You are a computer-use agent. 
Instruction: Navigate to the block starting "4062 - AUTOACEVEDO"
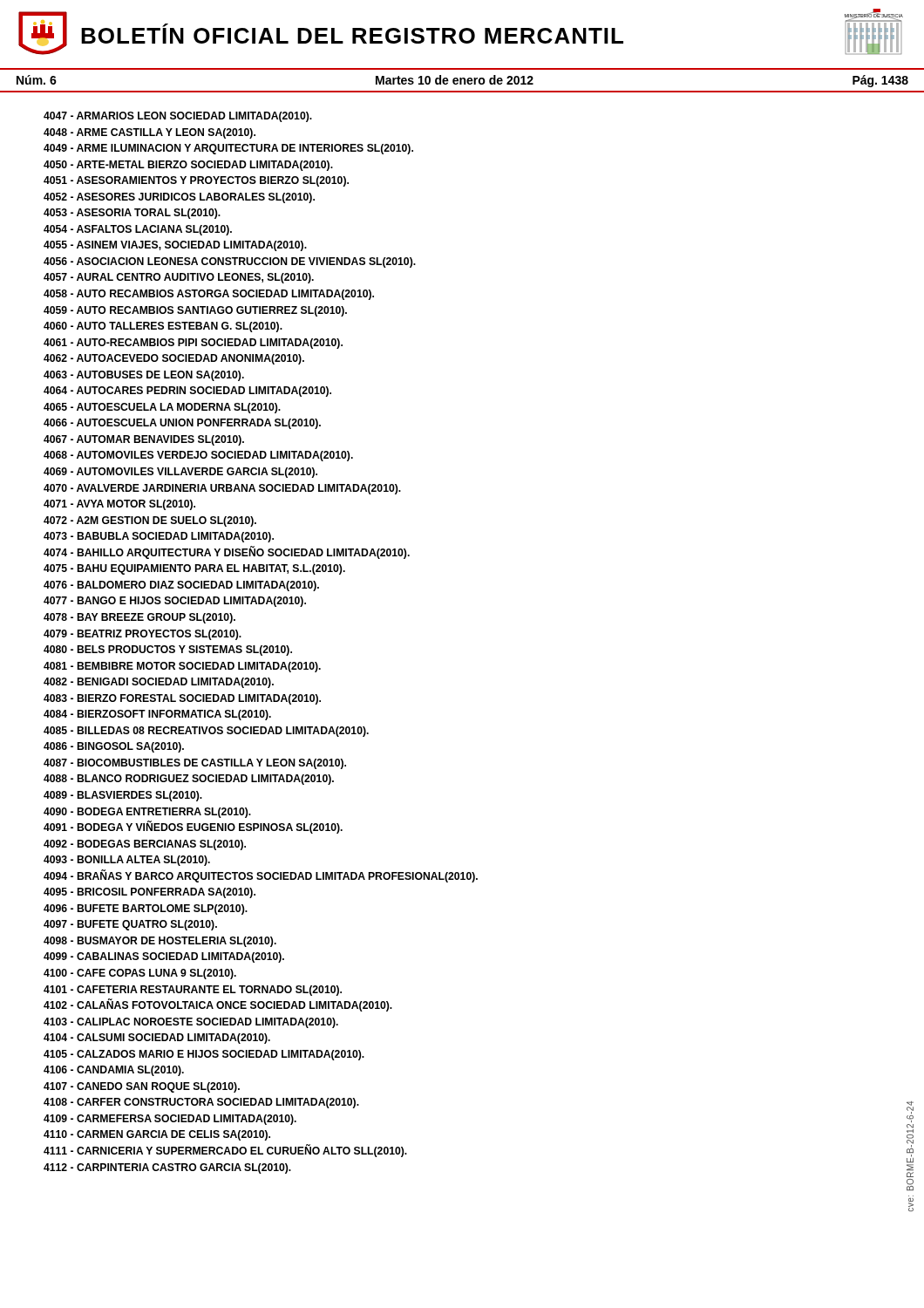tap(174, 359)
